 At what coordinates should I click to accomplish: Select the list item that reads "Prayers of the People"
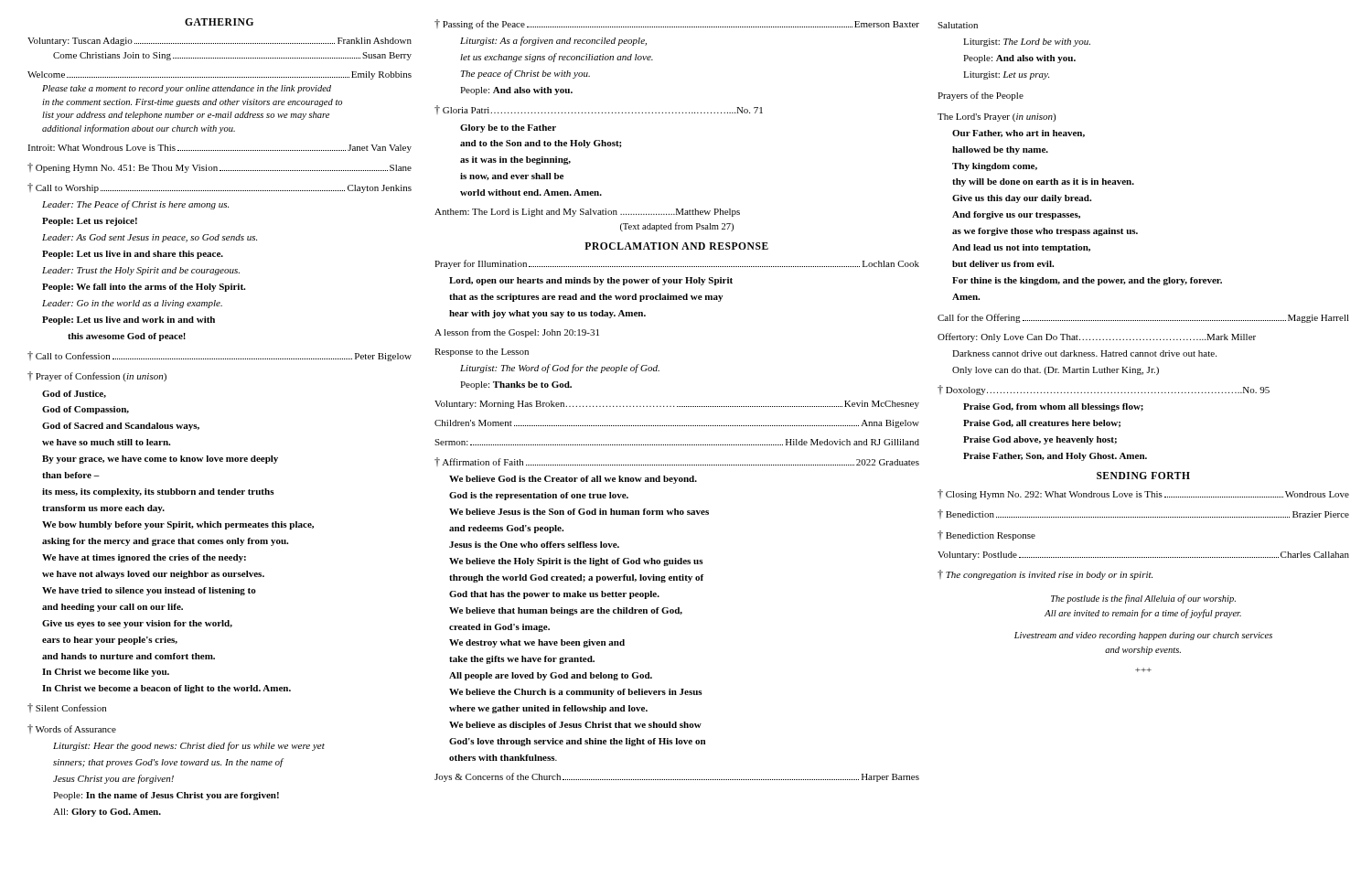(981, 96)
